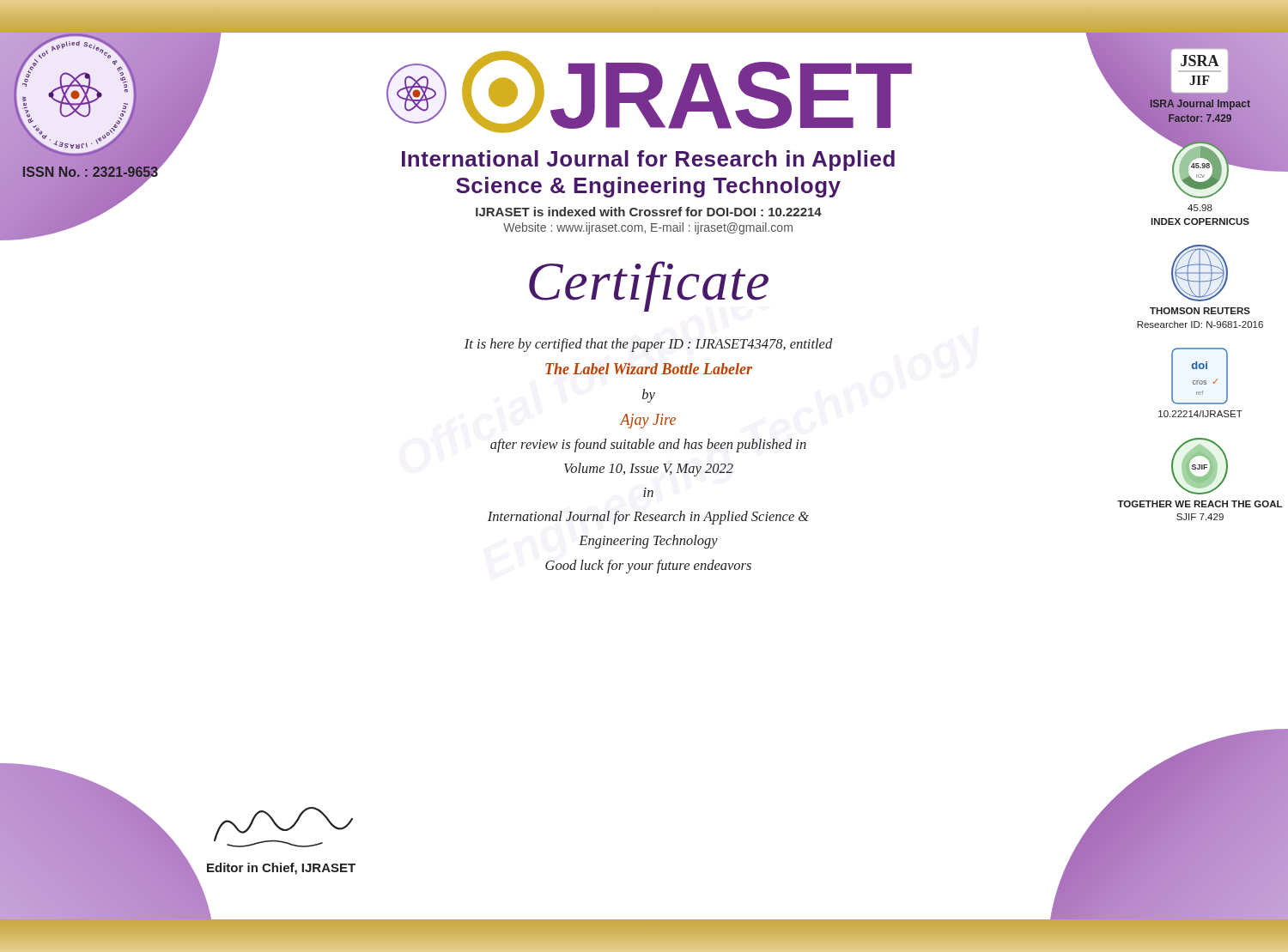The height and width of the screenshot is (952, 1288).
Task: Point to "Science & Engineering Technology"
Action: click(x=648, y=185)
